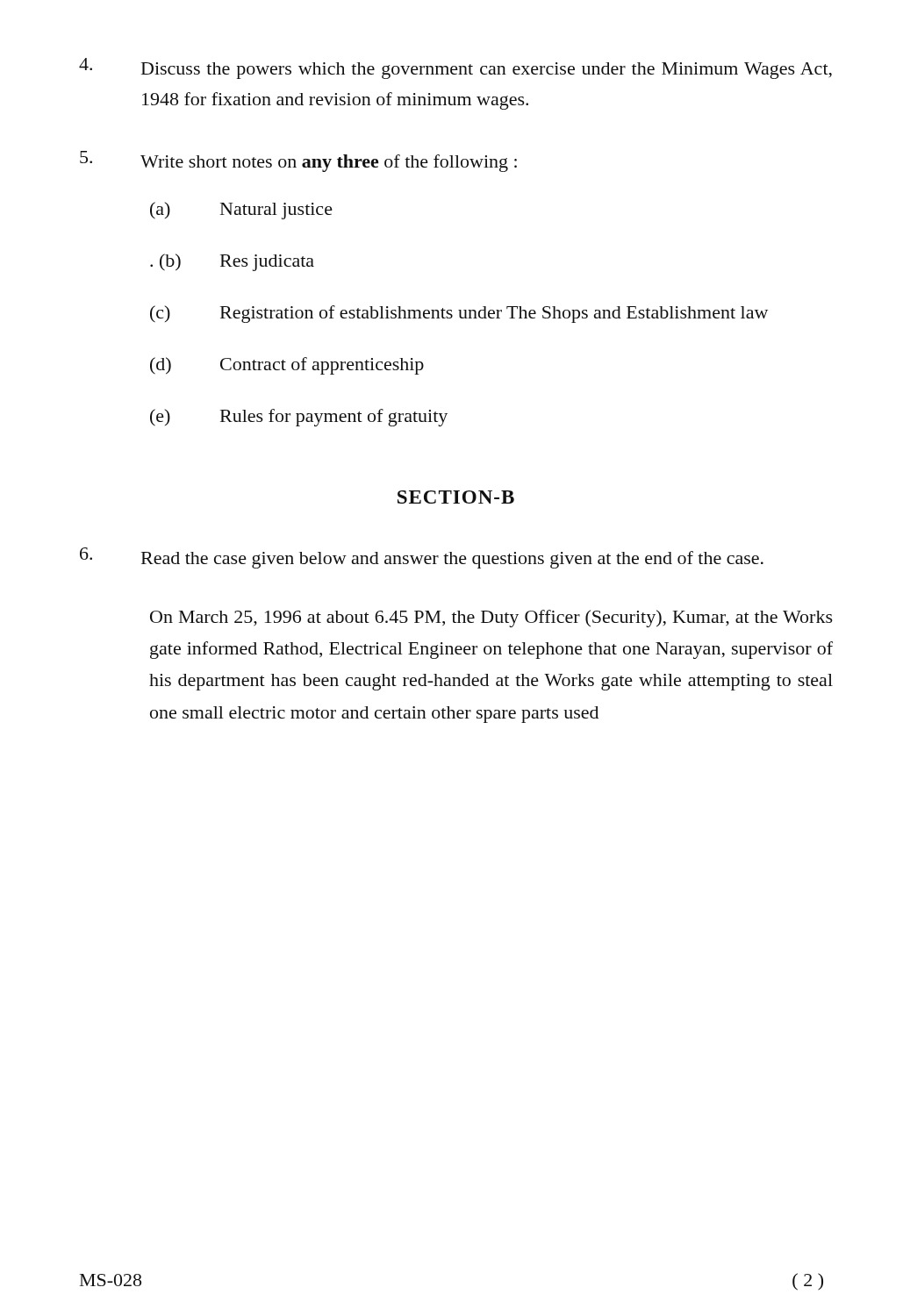903x1316 pixels.
Task: Click a section header
Action: tap(456, 497)
